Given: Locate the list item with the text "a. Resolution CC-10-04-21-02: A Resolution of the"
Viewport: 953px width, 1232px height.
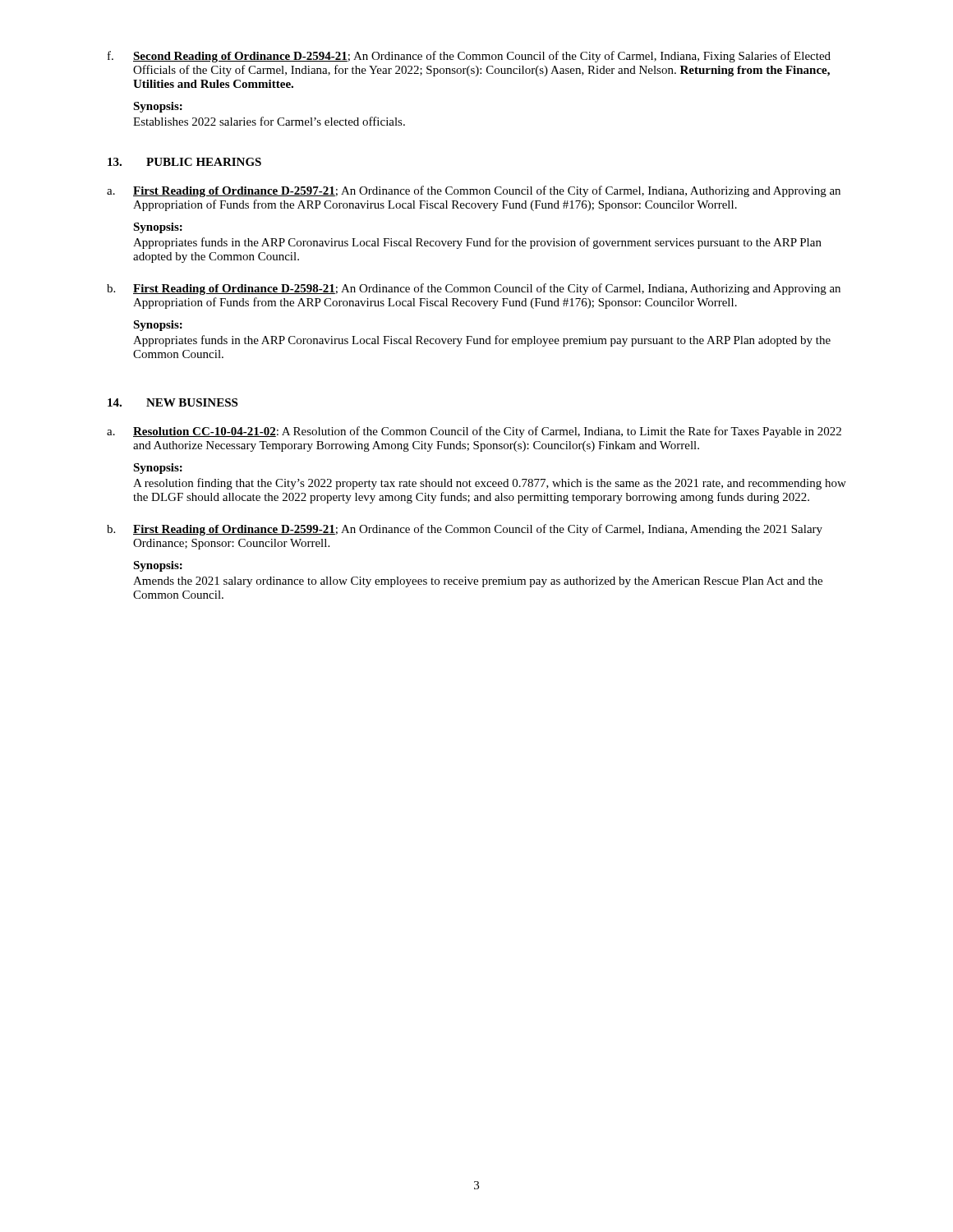Looking at the screenshot, I should pyautogui.click(x=474, y=432).
